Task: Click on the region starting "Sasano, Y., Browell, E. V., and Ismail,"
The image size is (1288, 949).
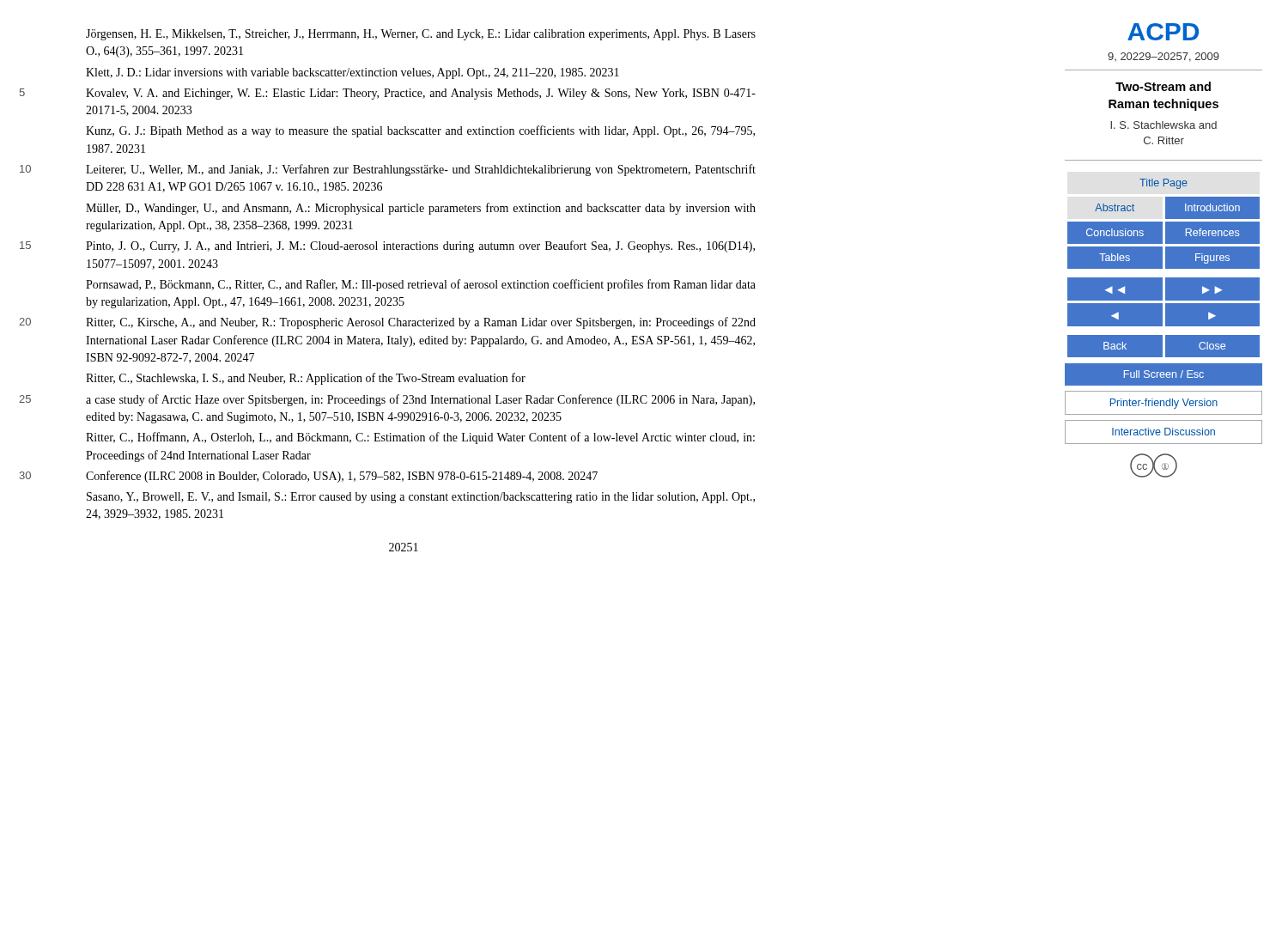Action: pos(404,506)
